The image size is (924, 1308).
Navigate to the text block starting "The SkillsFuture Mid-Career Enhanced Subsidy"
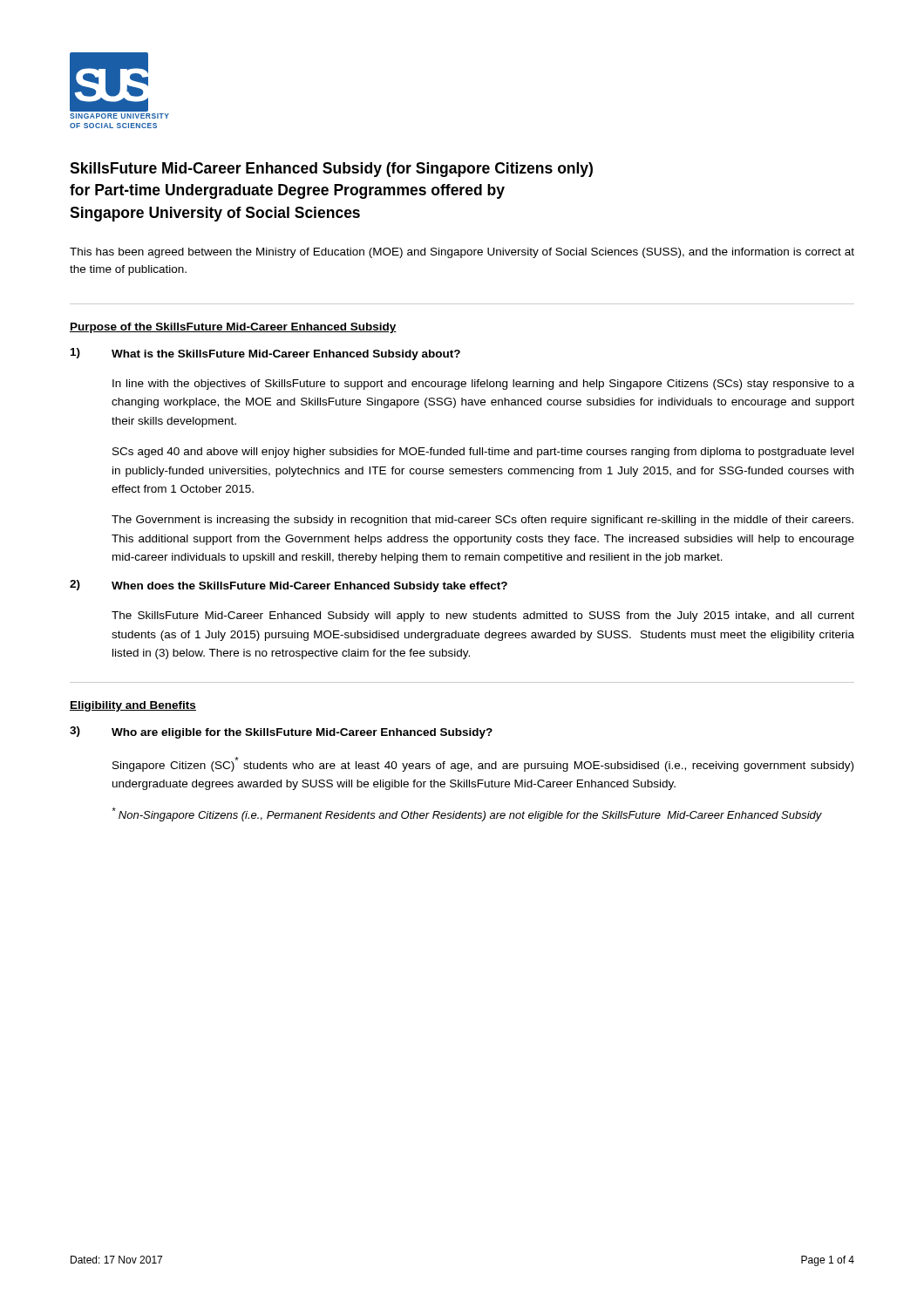483,634
